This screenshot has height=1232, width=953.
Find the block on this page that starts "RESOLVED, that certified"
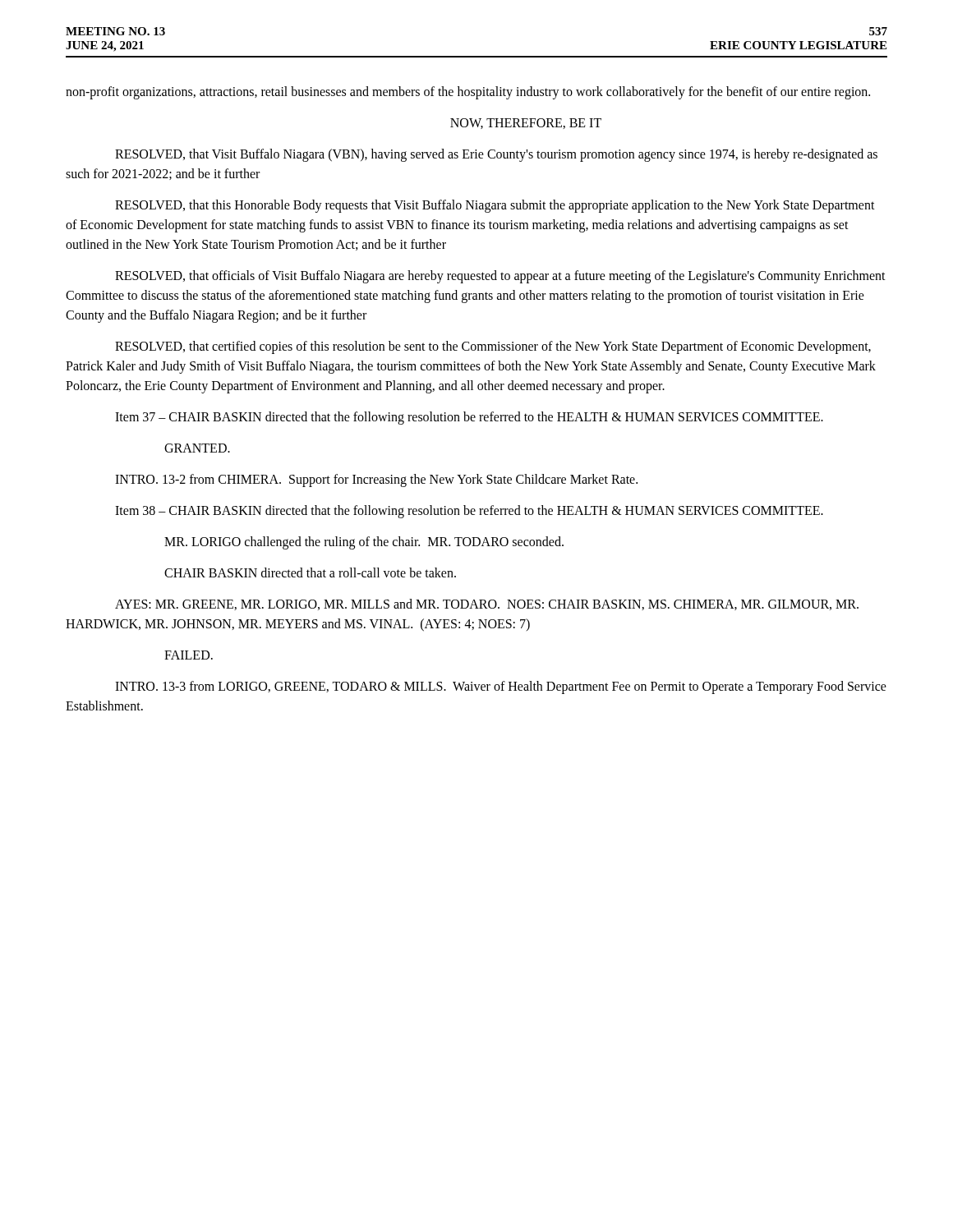(x=471, y=366)
